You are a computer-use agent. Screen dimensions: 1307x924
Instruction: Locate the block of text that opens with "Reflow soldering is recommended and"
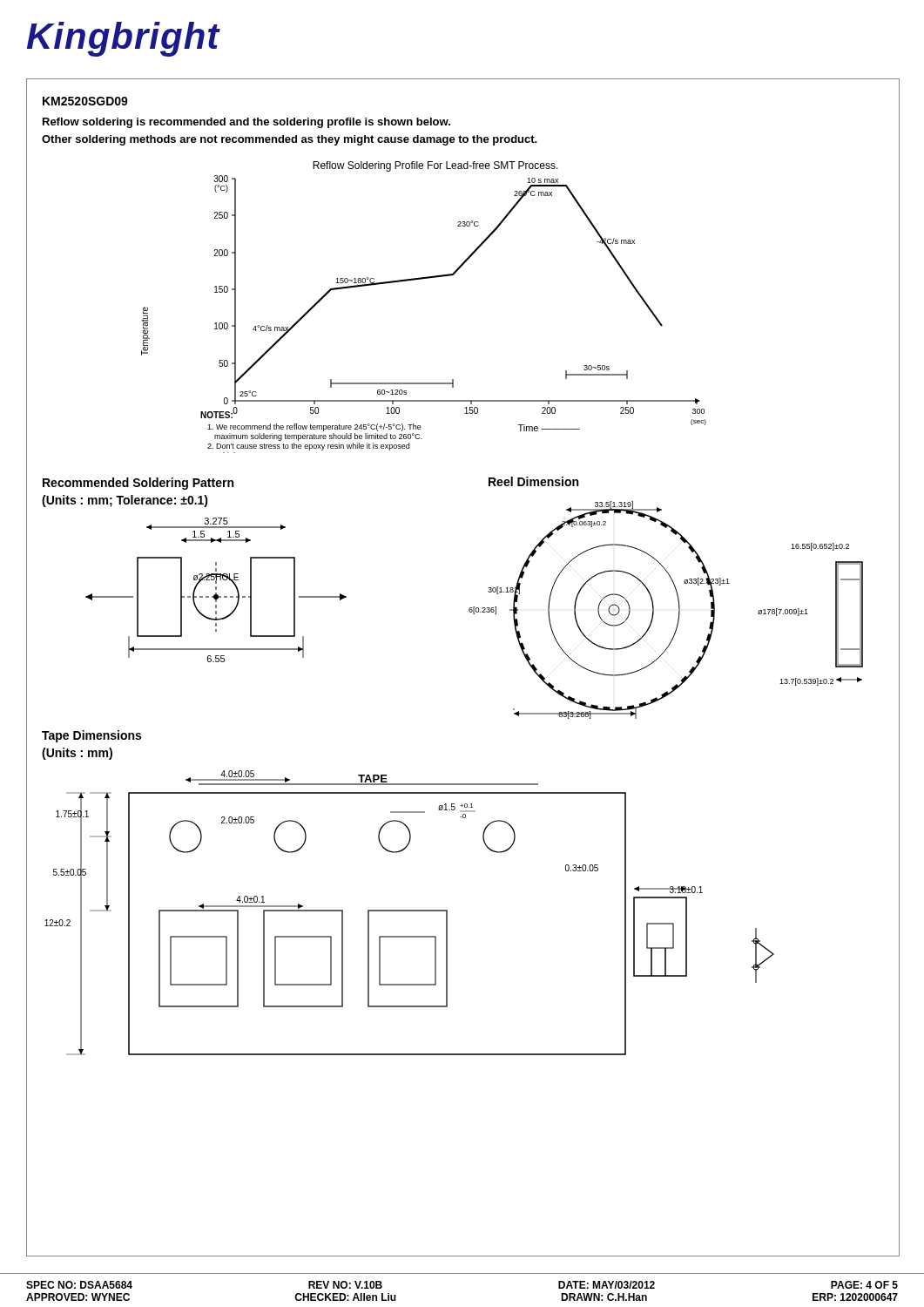pyautogui.click(x=290, y=130)
